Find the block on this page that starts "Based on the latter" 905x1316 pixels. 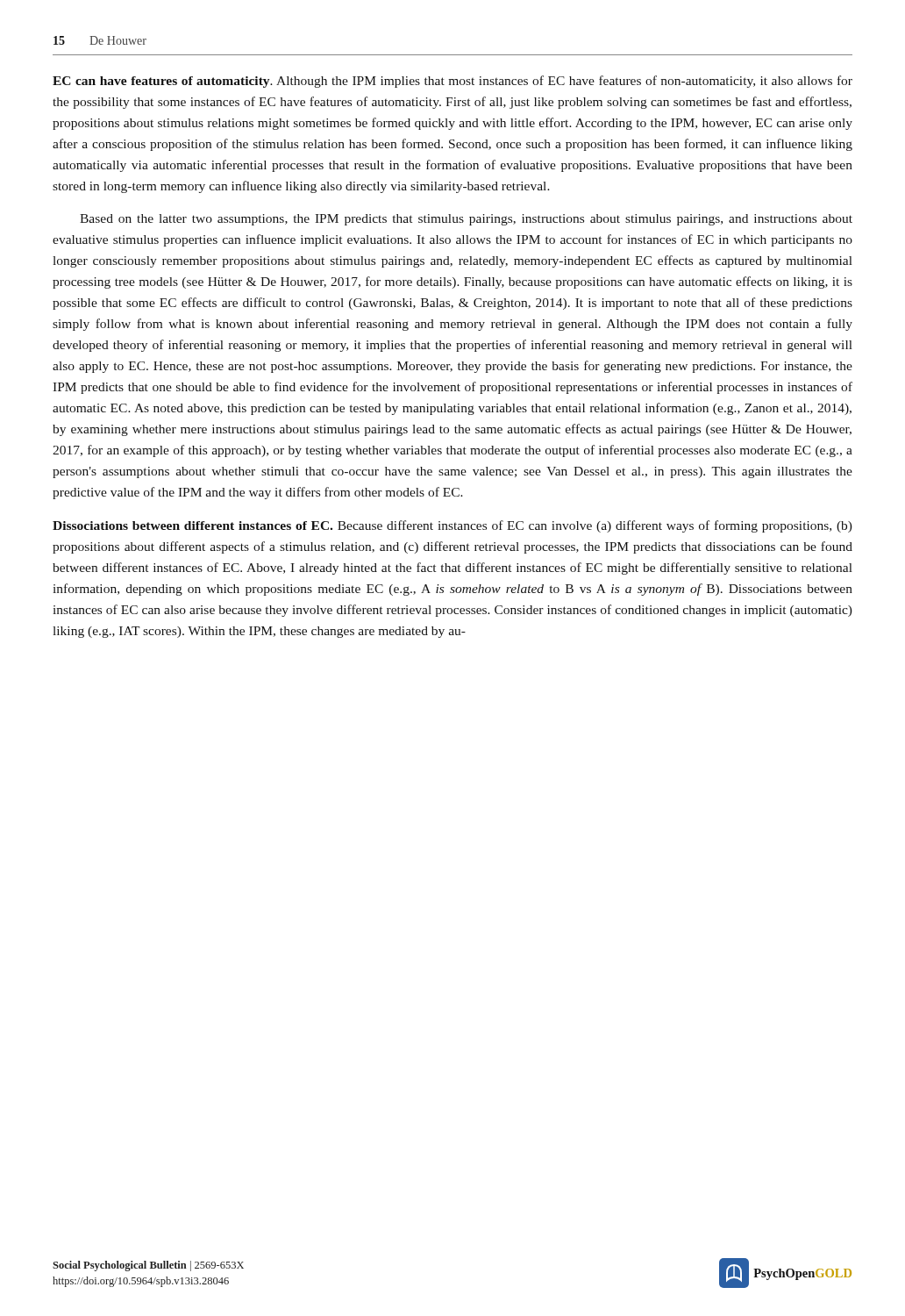point(452,356)
